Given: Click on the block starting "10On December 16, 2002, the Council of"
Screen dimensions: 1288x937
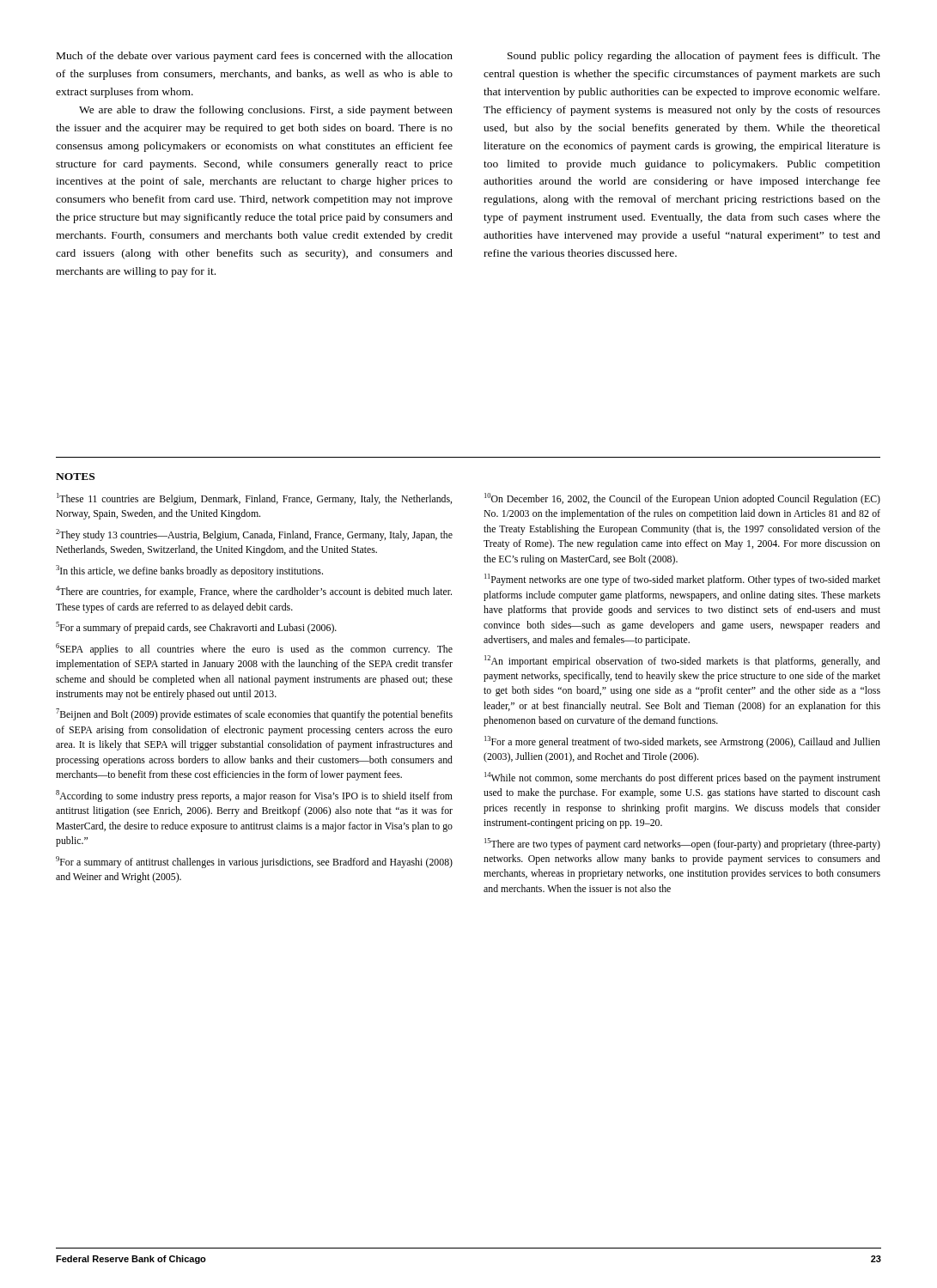Looking at the screenshot, I should point(682,528).
